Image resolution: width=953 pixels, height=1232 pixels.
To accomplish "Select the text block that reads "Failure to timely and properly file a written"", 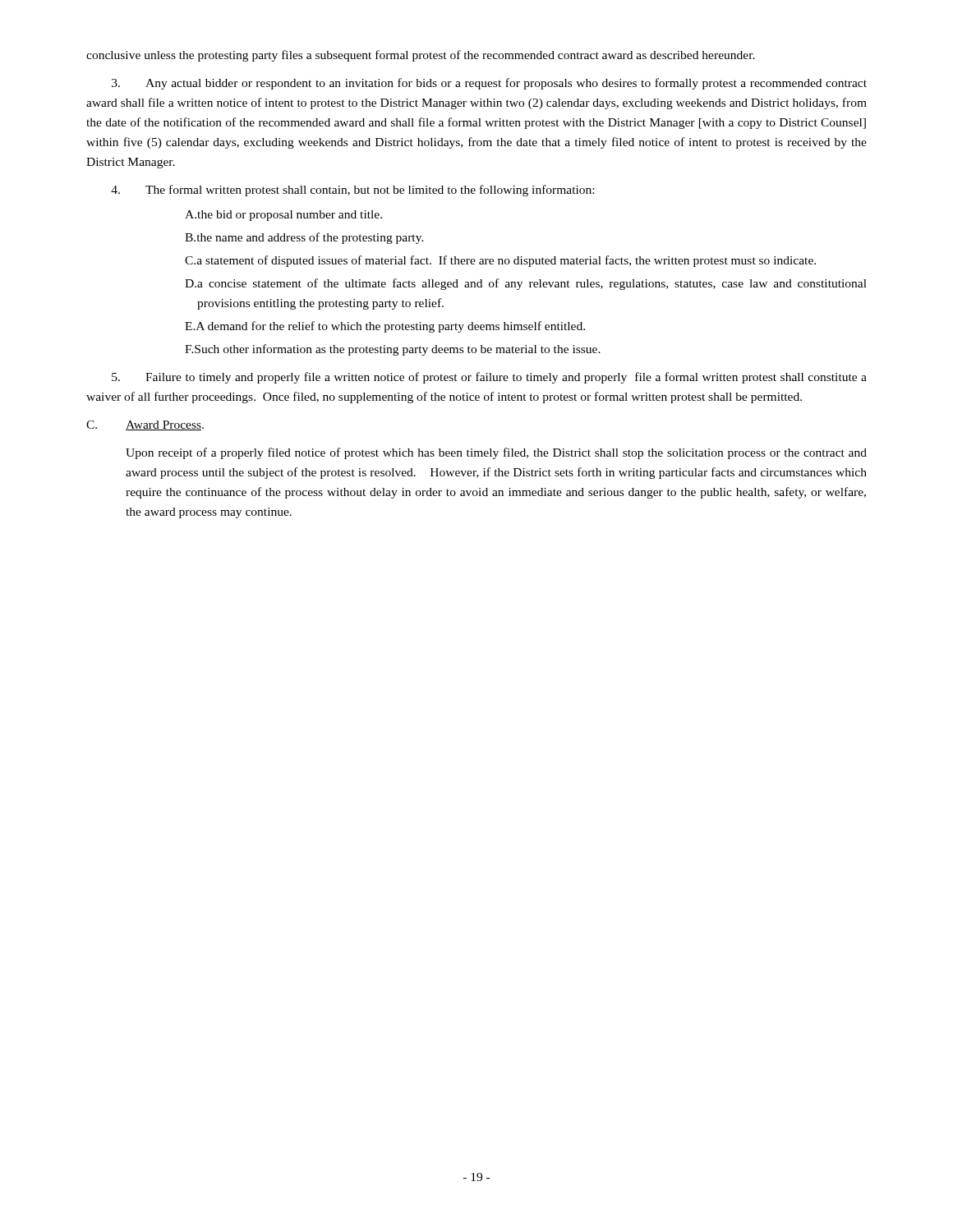I will click(476, 385).
